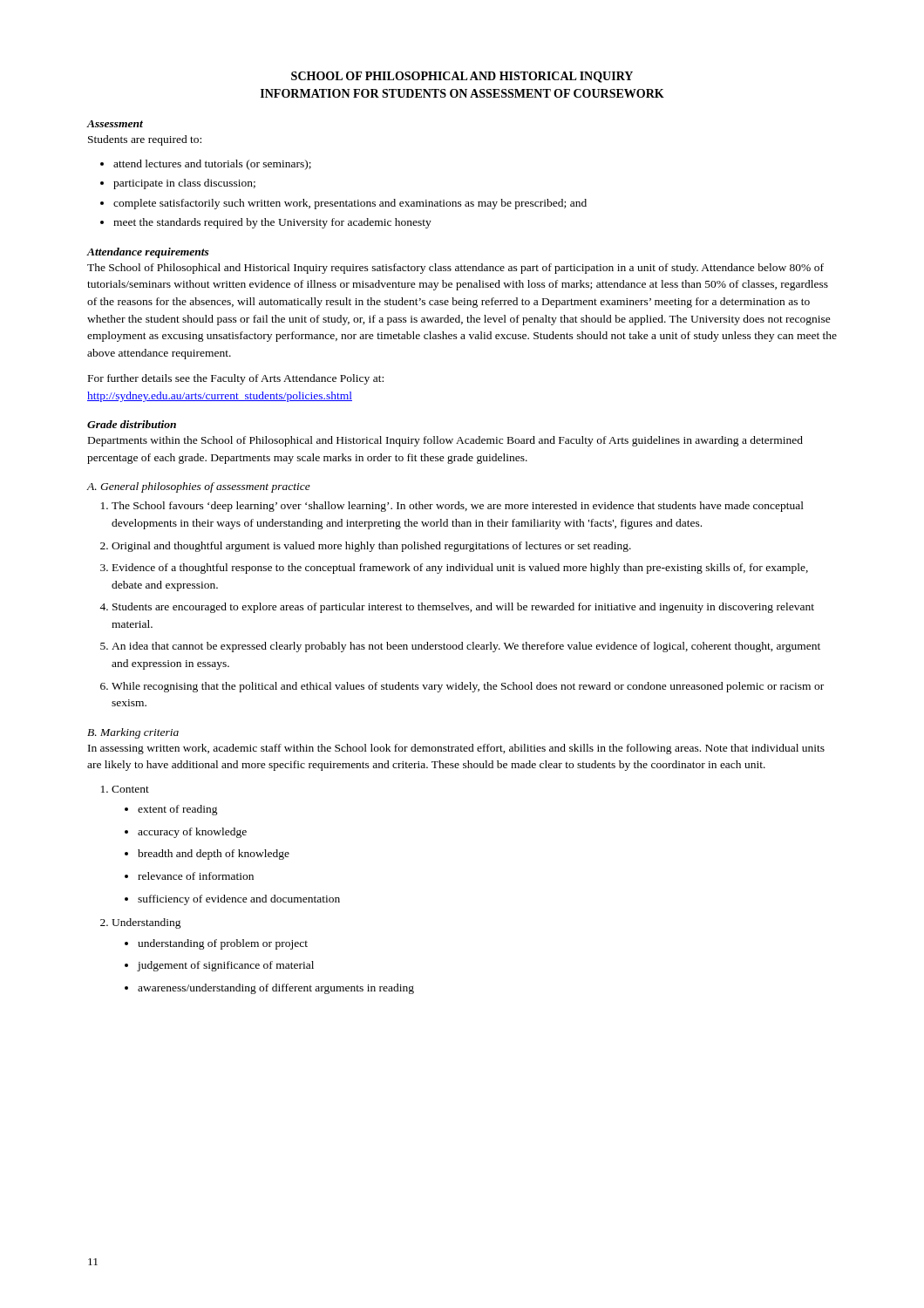Point to the block beginning "For further details see the Faculty"
The image size is (924, 1308).
point(236,379)
